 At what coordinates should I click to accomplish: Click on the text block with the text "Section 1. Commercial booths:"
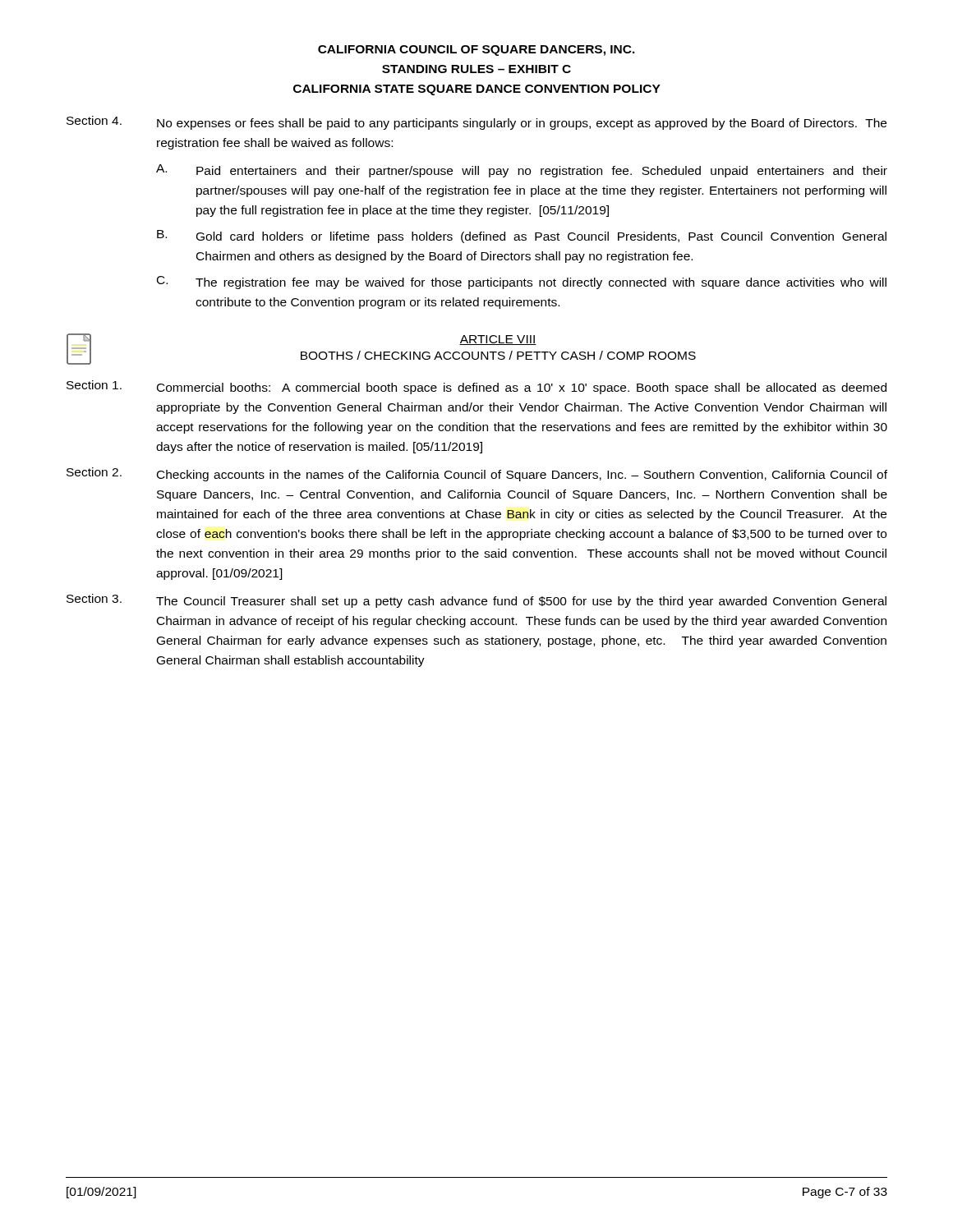tap(476, 417)
